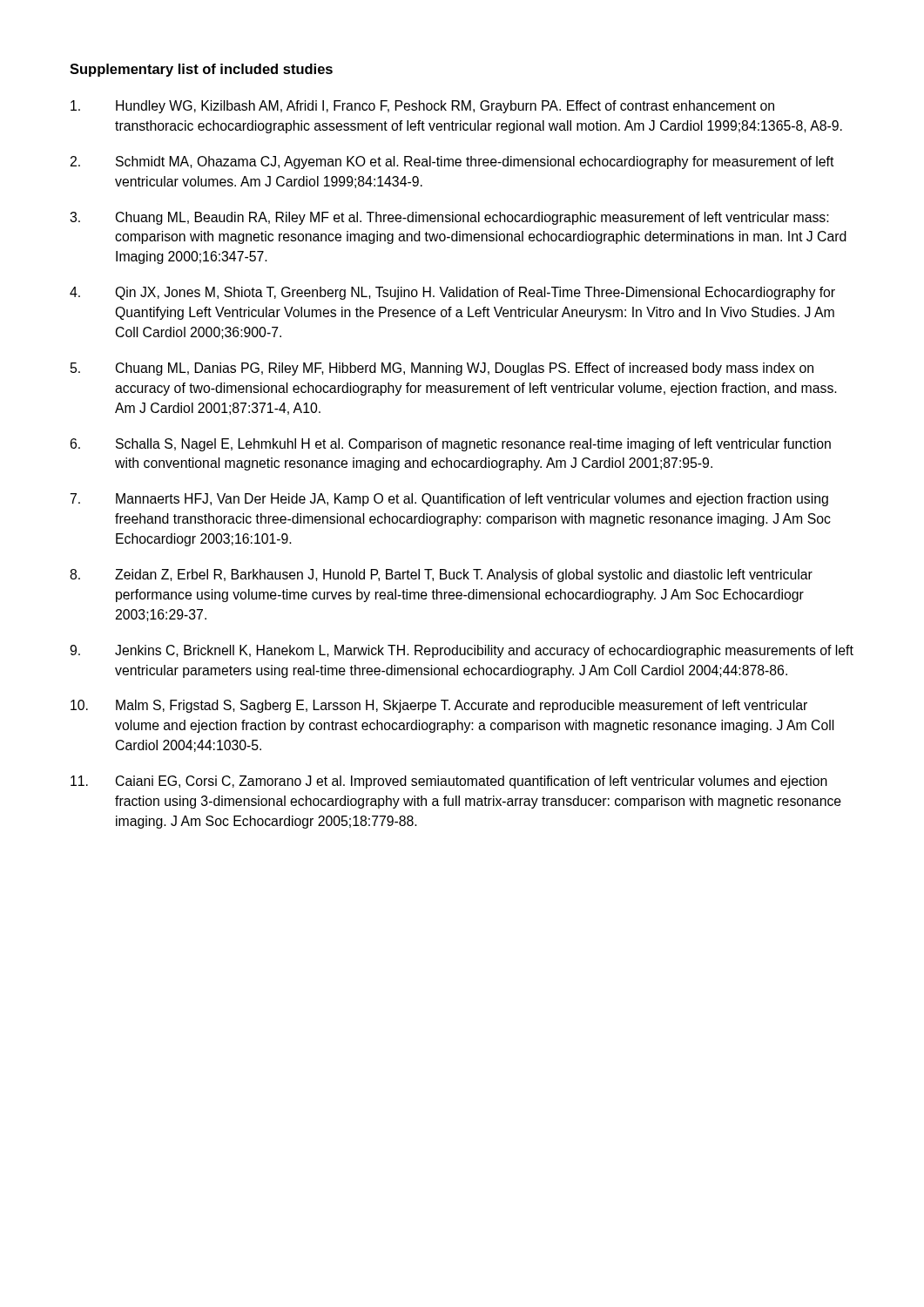
Task: Point to the text starting "11. Caiani EG, Corsi"
Action: click(462, 802)
